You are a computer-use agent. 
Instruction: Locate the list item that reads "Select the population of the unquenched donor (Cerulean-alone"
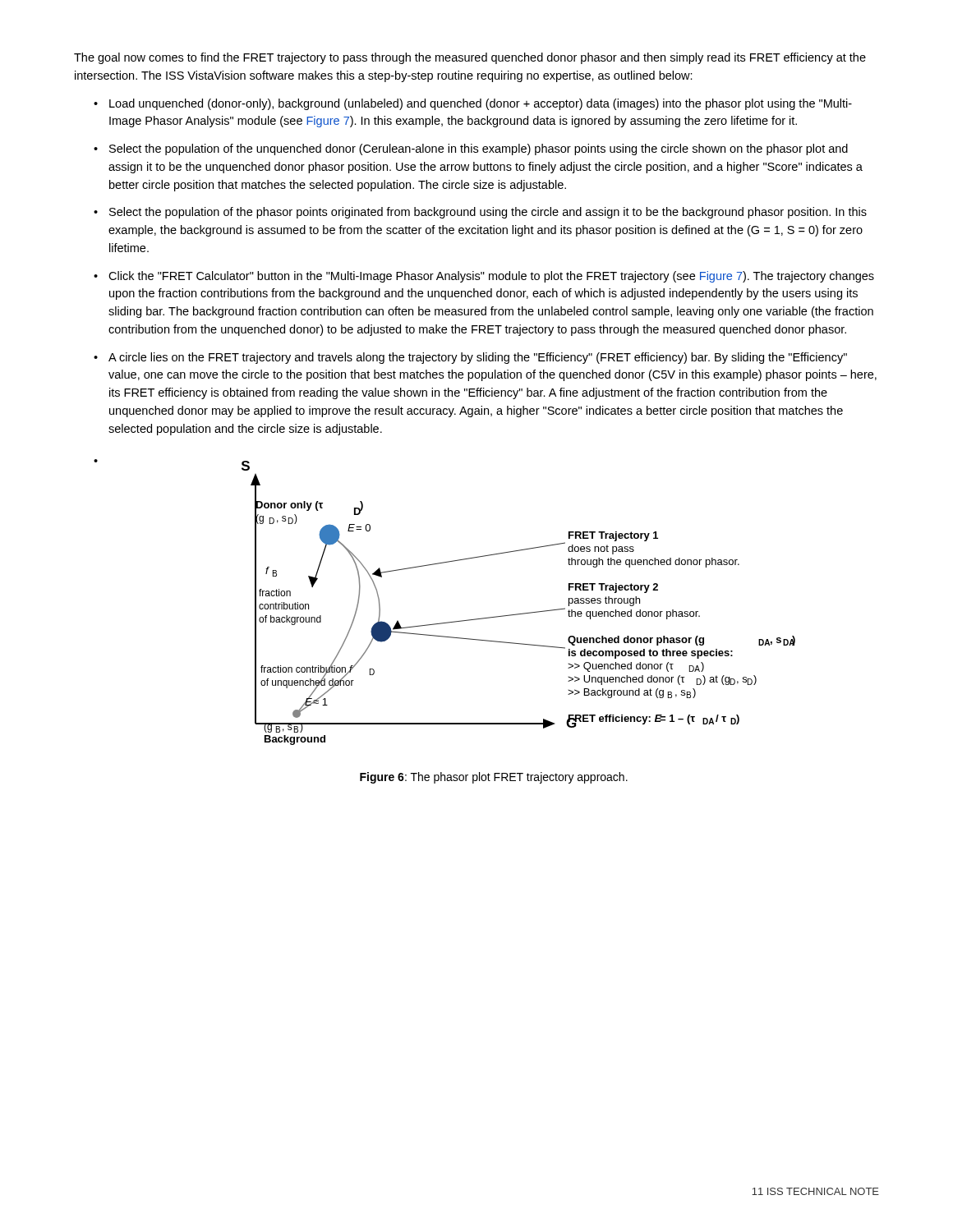[x=486, y=167]
